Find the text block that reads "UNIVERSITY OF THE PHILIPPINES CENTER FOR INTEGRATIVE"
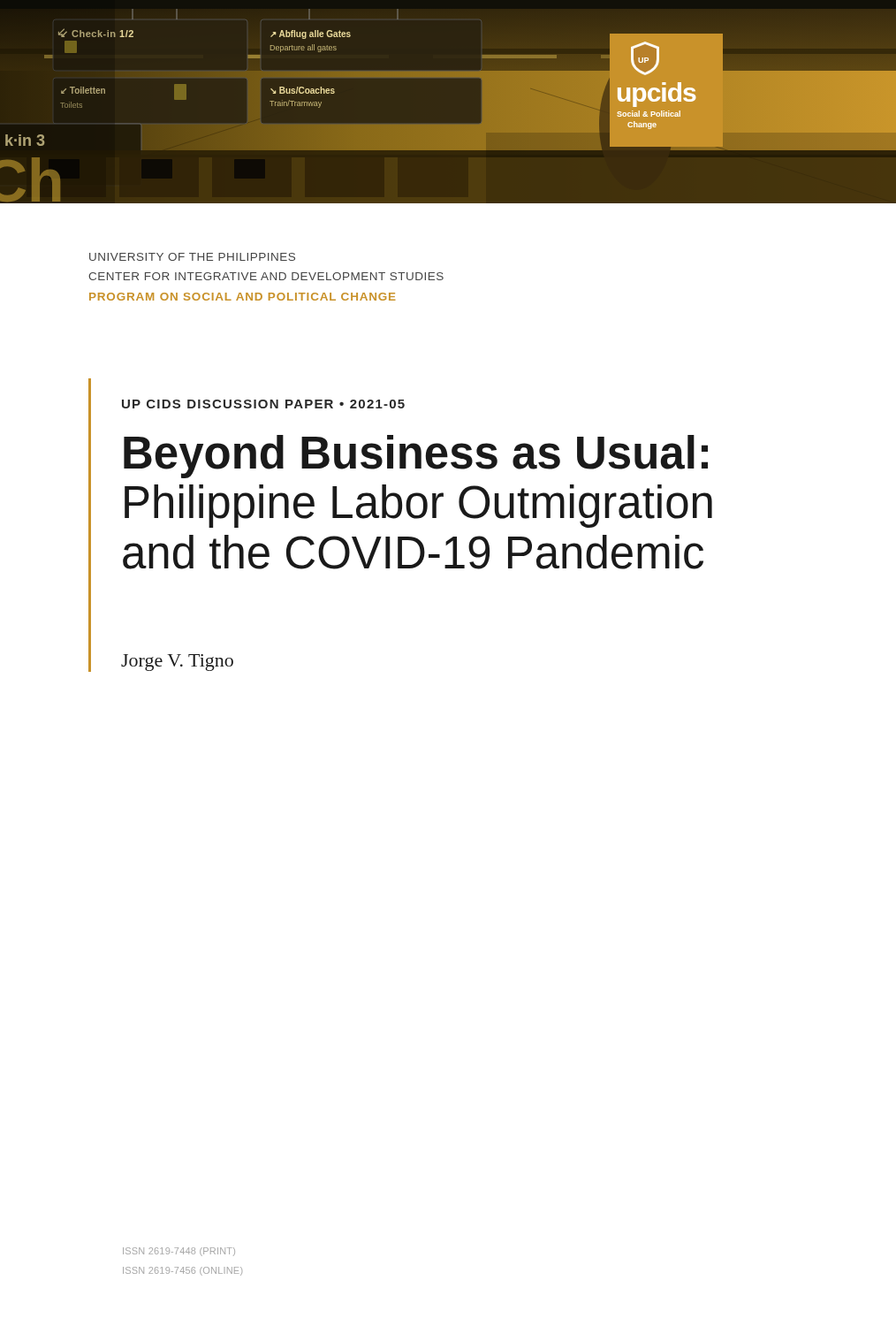 266,277
